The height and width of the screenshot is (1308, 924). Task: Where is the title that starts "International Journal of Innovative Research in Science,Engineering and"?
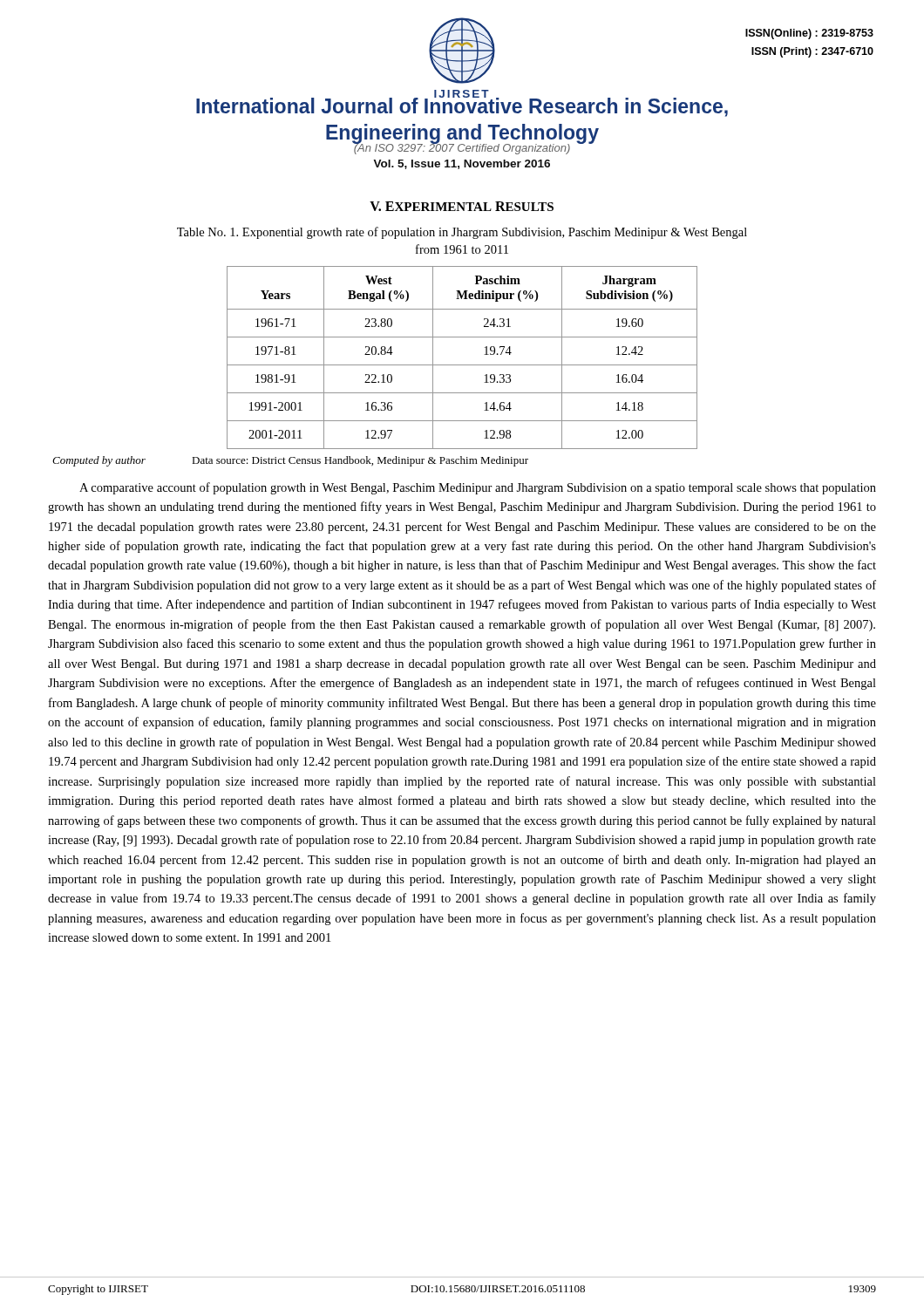point(462,119)
